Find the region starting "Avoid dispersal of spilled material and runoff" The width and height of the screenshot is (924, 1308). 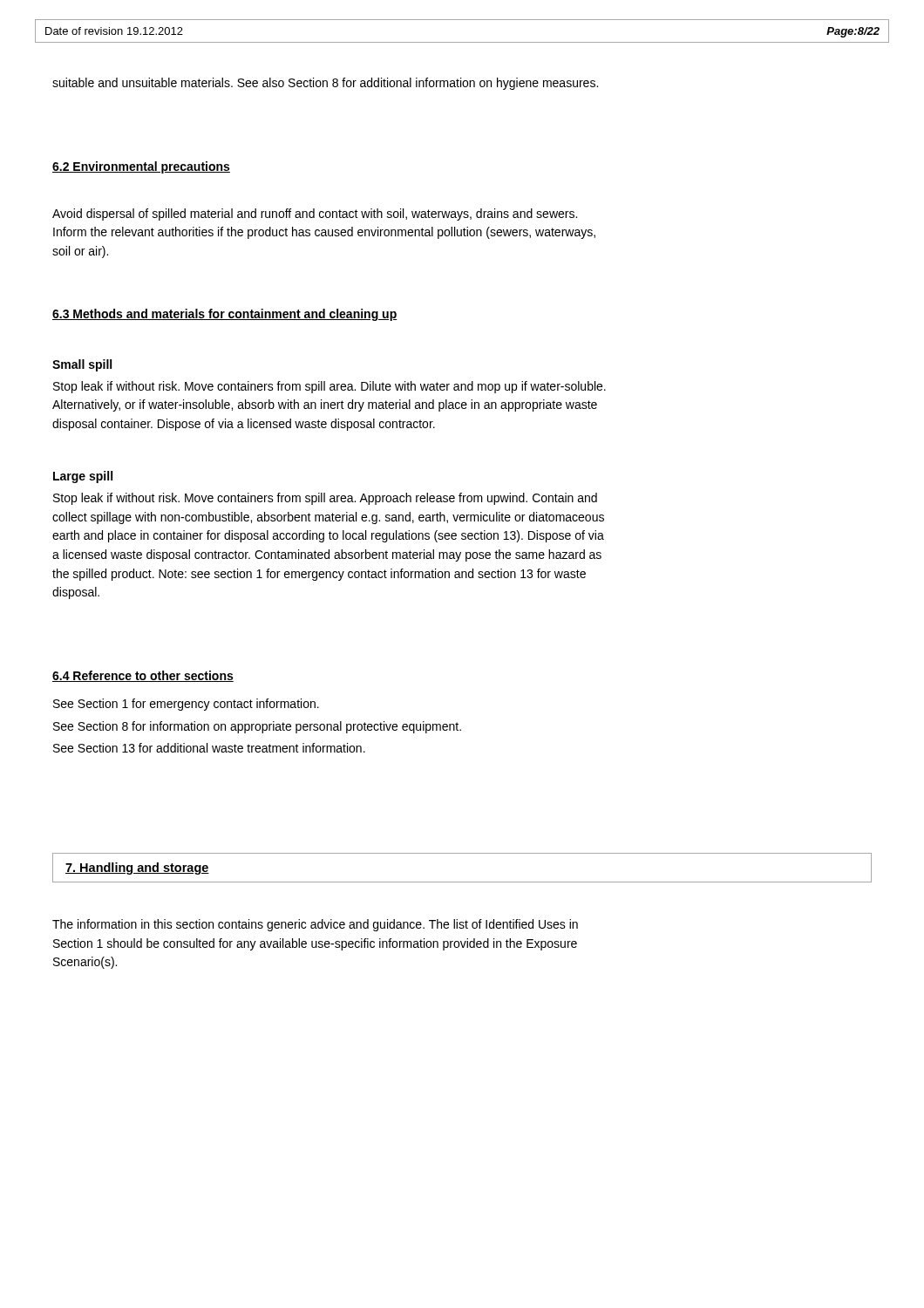point(324,232)
